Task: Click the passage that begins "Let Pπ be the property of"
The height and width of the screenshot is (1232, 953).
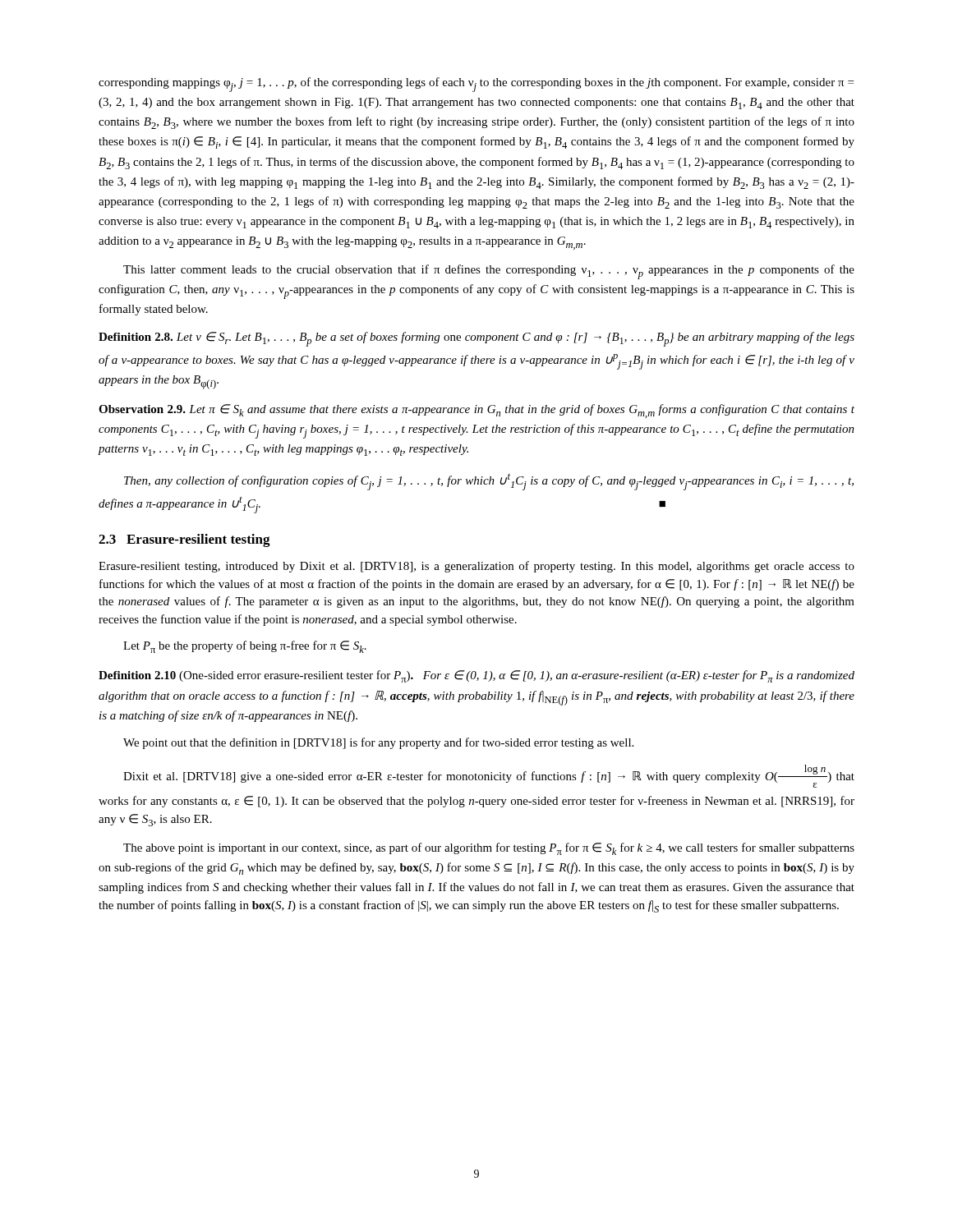Action: pyautogui.click(x=245, y=647)
